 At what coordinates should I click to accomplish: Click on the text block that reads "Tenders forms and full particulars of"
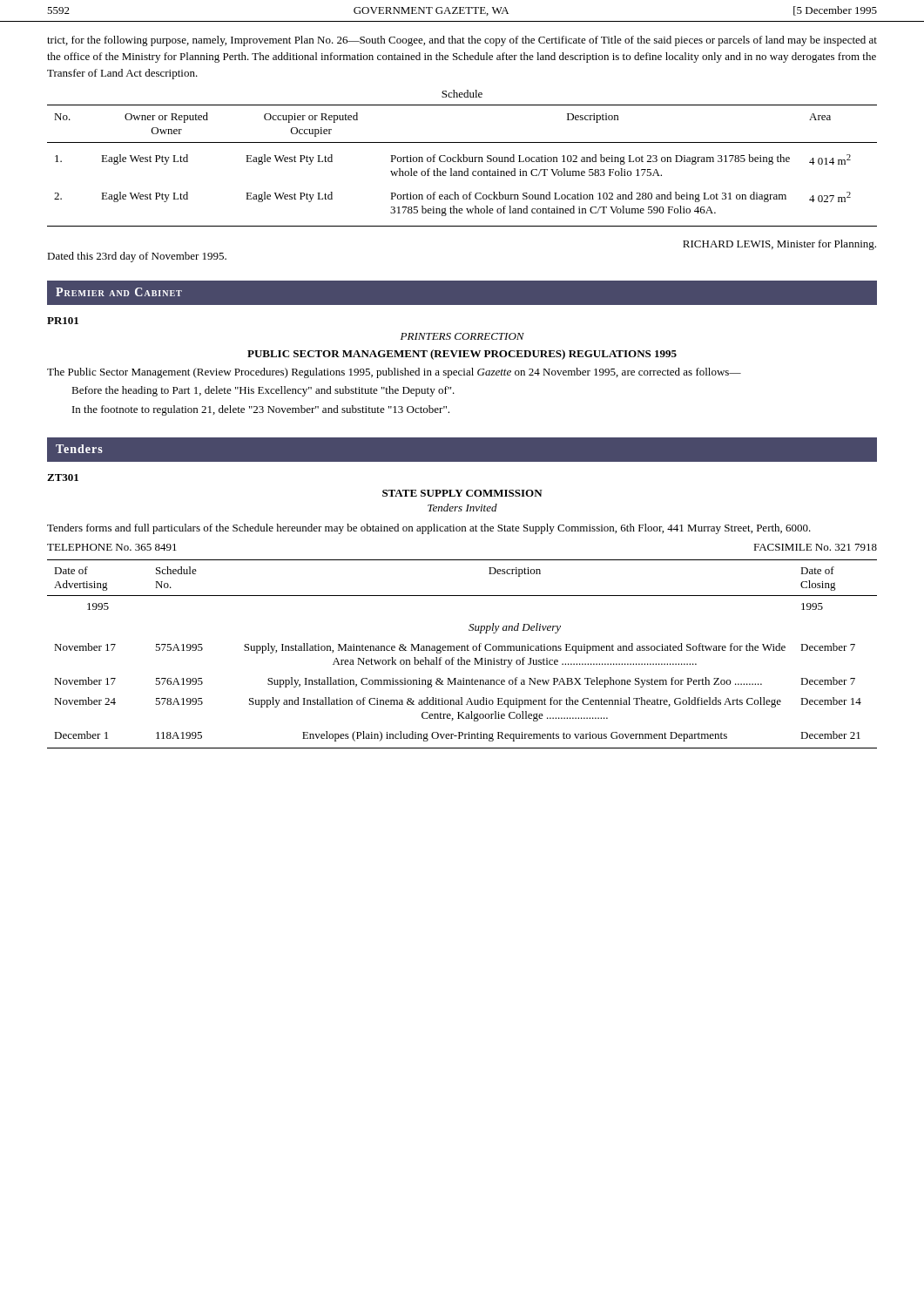429,528
